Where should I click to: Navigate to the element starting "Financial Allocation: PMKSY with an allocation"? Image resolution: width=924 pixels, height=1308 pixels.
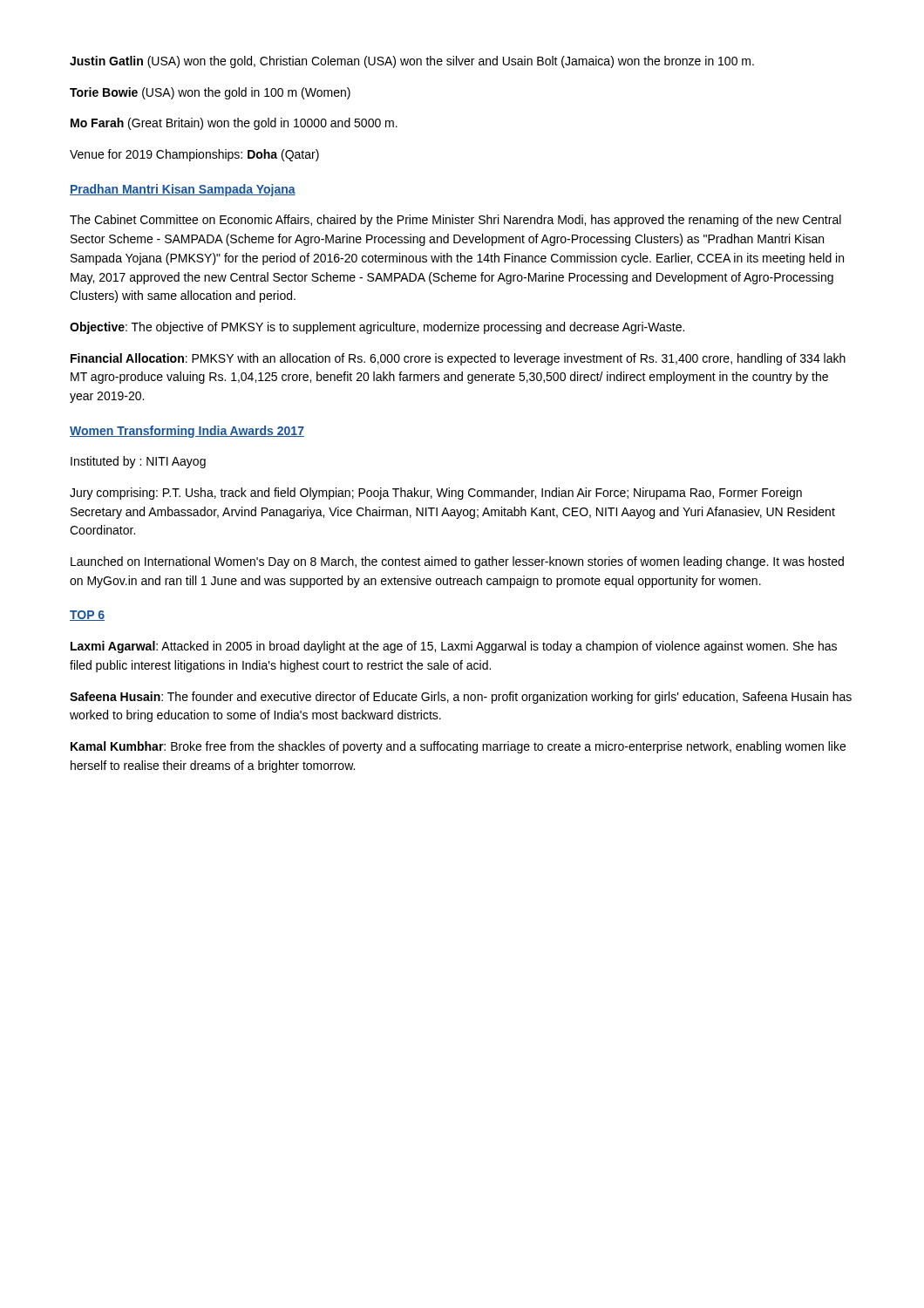pyautogui.click(x=458, y=377)
